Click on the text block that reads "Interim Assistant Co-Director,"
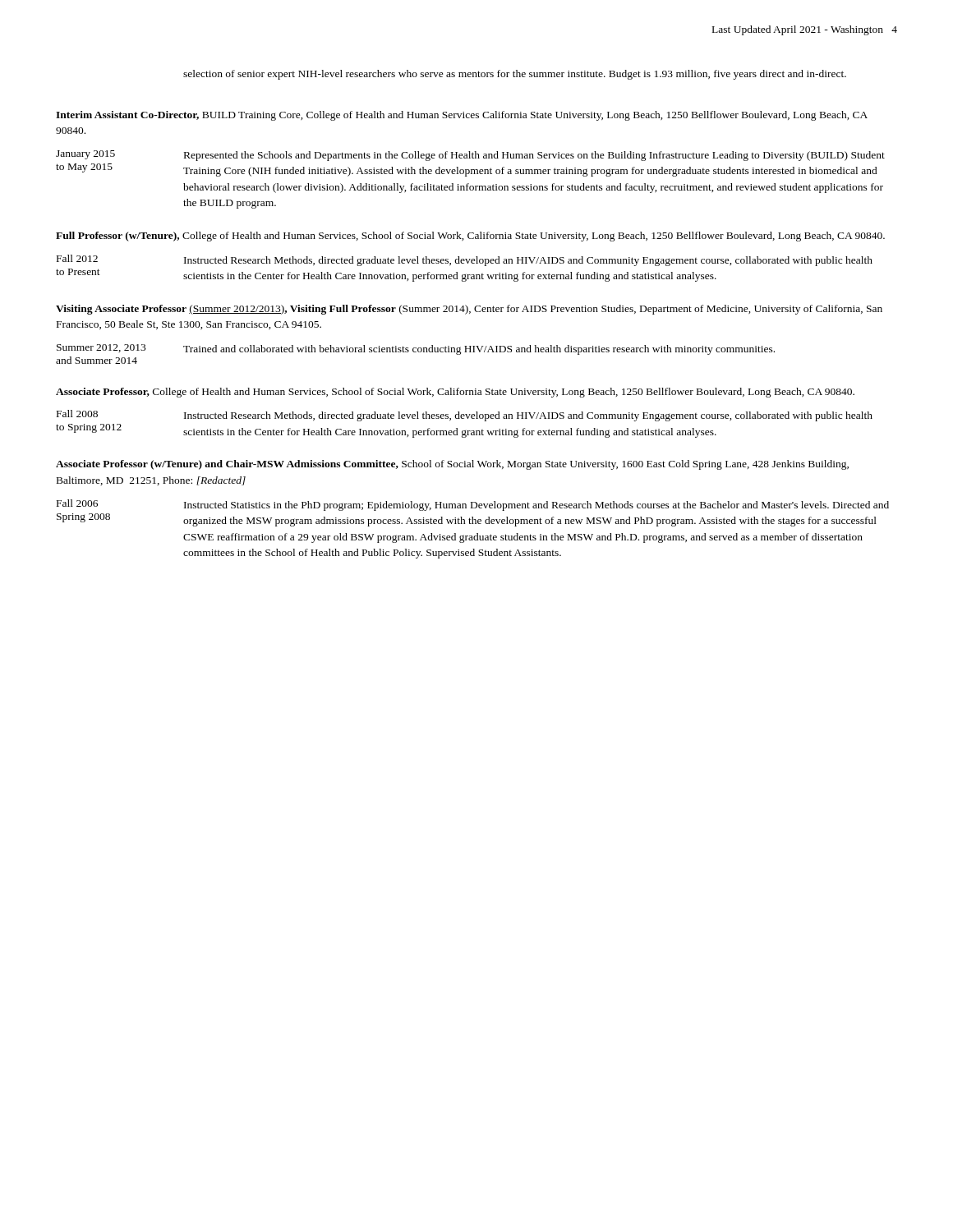 461,122
